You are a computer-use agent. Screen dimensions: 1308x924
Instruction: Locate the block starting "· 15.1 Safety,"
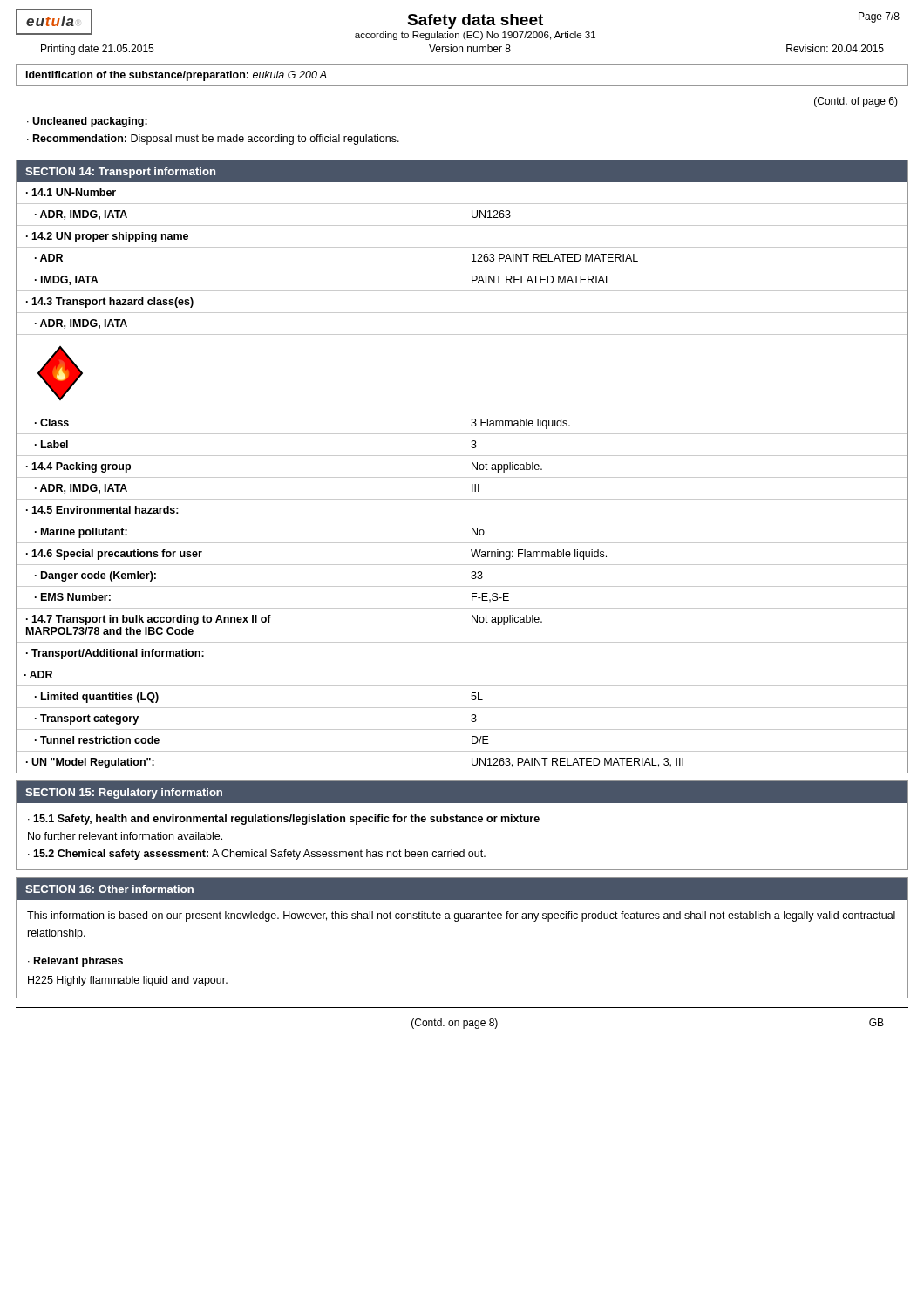click(x=284, y=820)
